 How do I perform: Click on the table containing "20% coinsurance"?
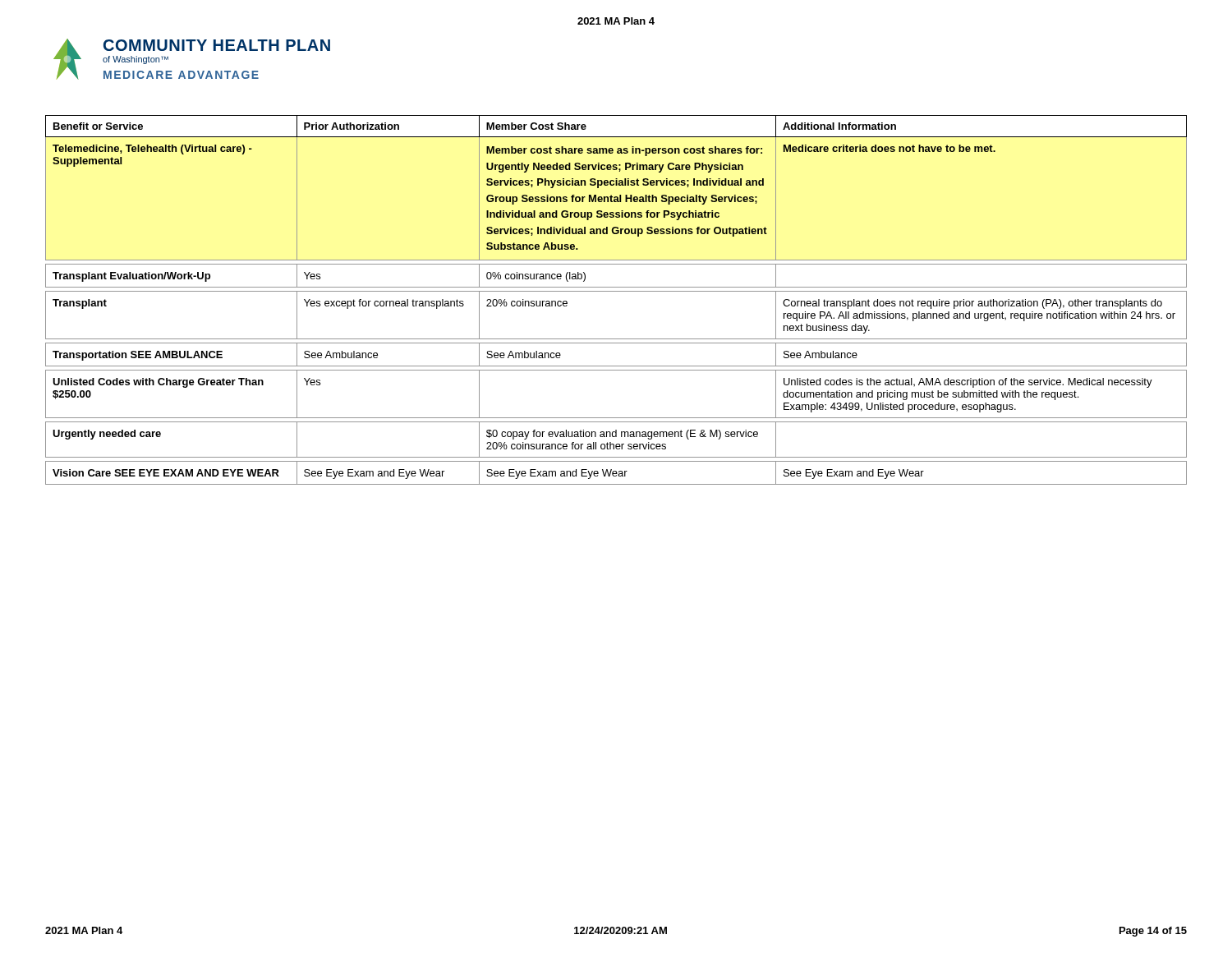tap(616, 300)
